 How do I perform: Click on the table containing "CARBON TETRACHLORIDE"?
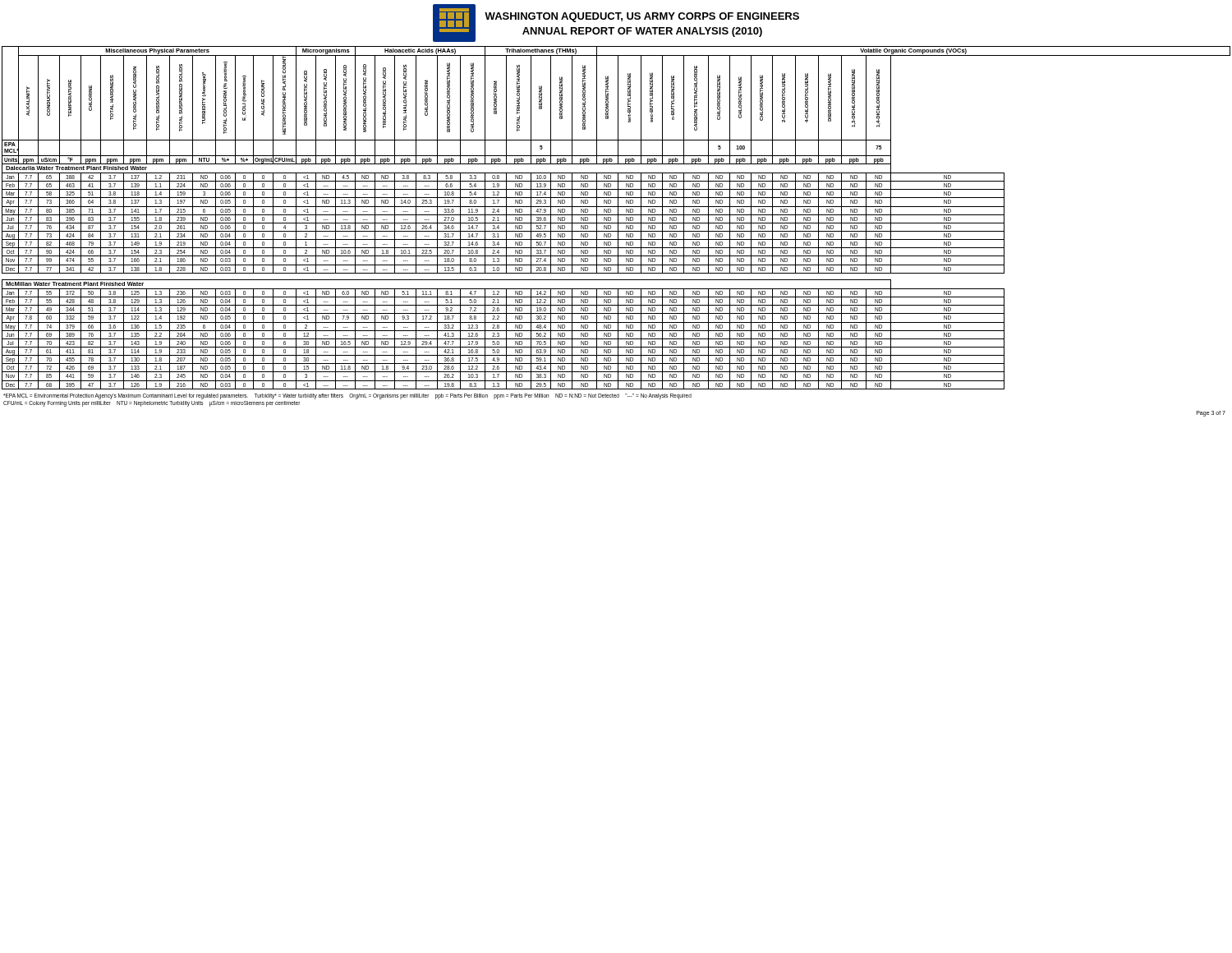[x=616, y=218]
